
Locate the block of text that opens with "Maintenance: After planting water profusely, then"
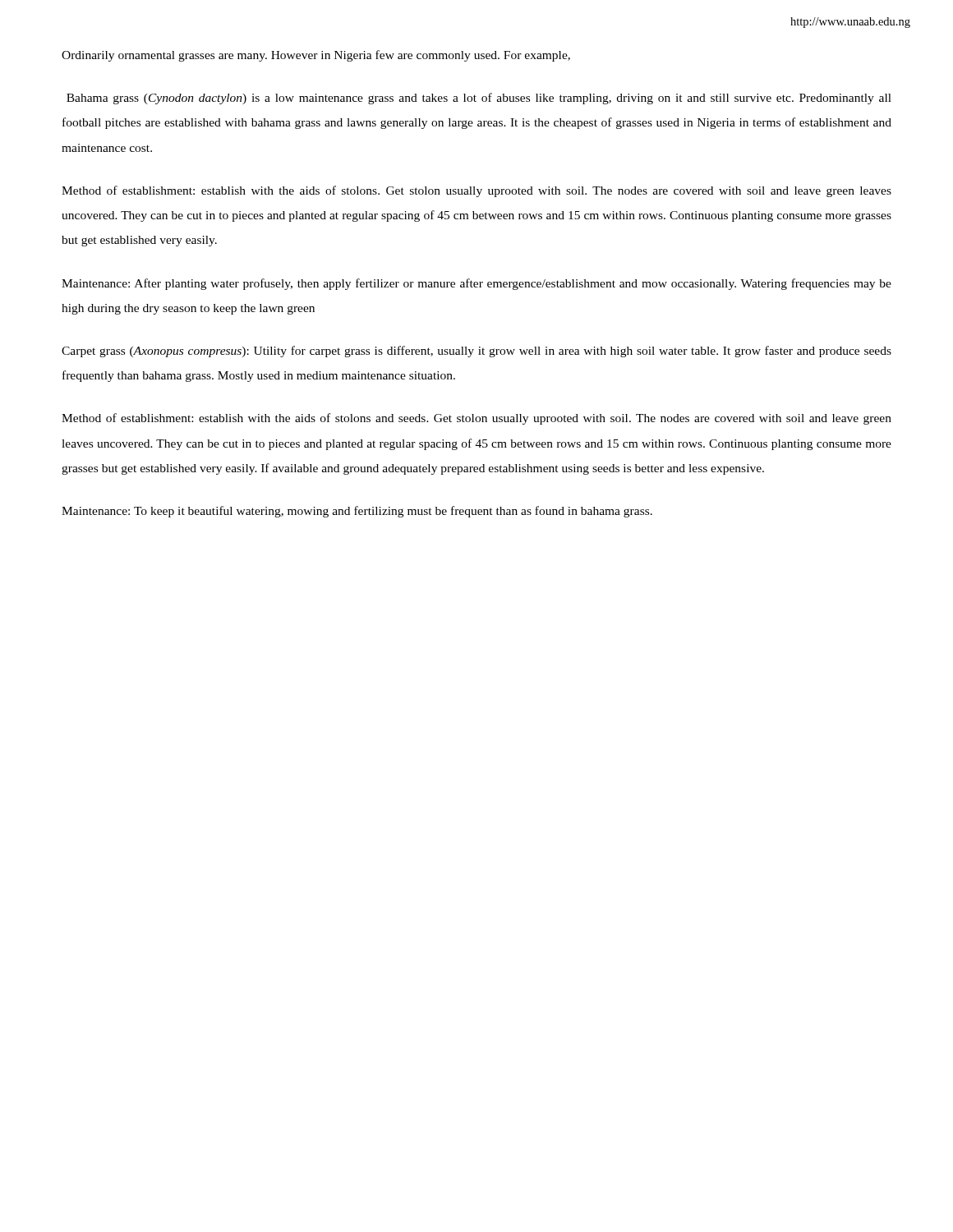coord(476,295)
